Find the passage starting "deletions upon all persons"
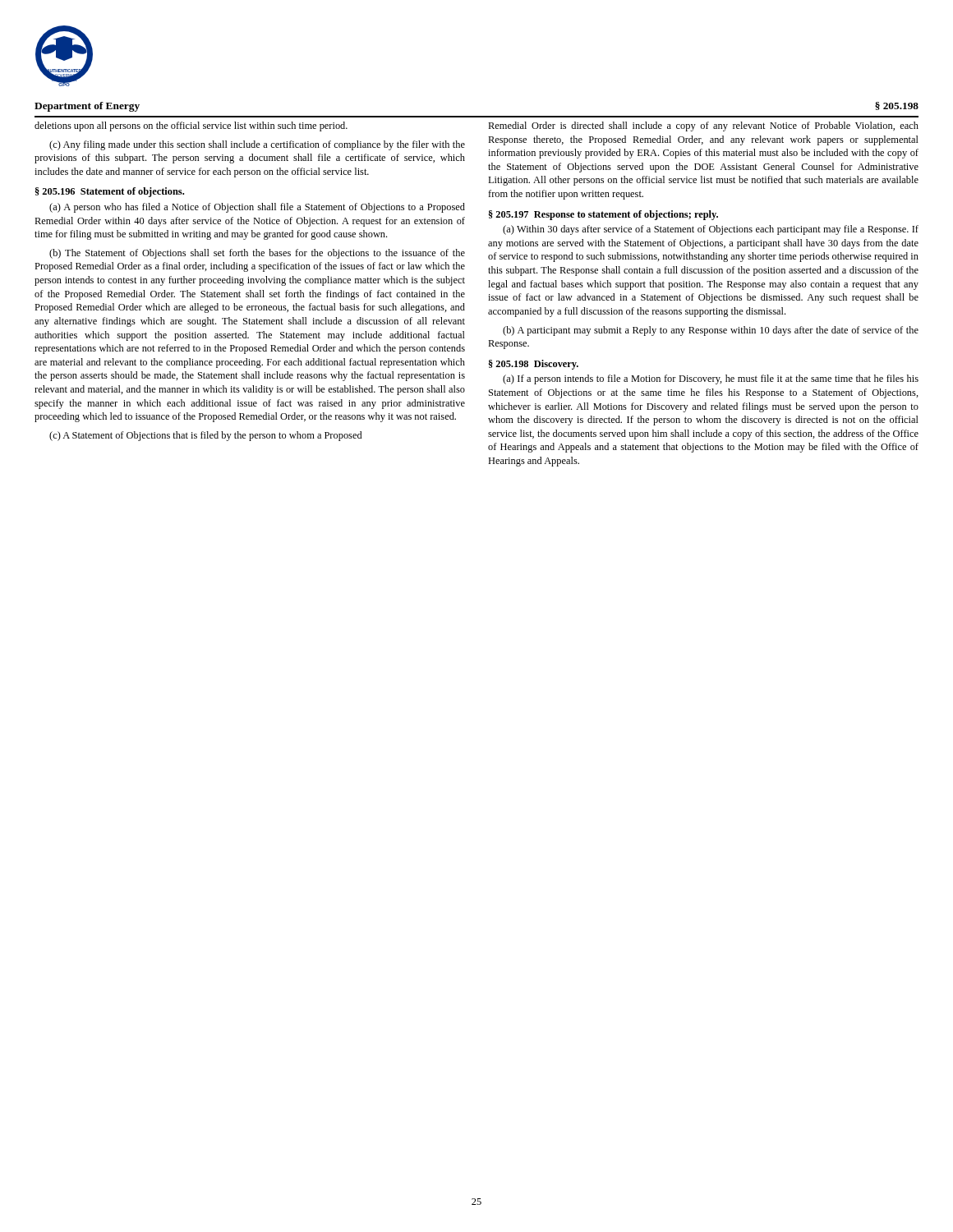This screenshot has height=1232, width=953. coord(250,149)
